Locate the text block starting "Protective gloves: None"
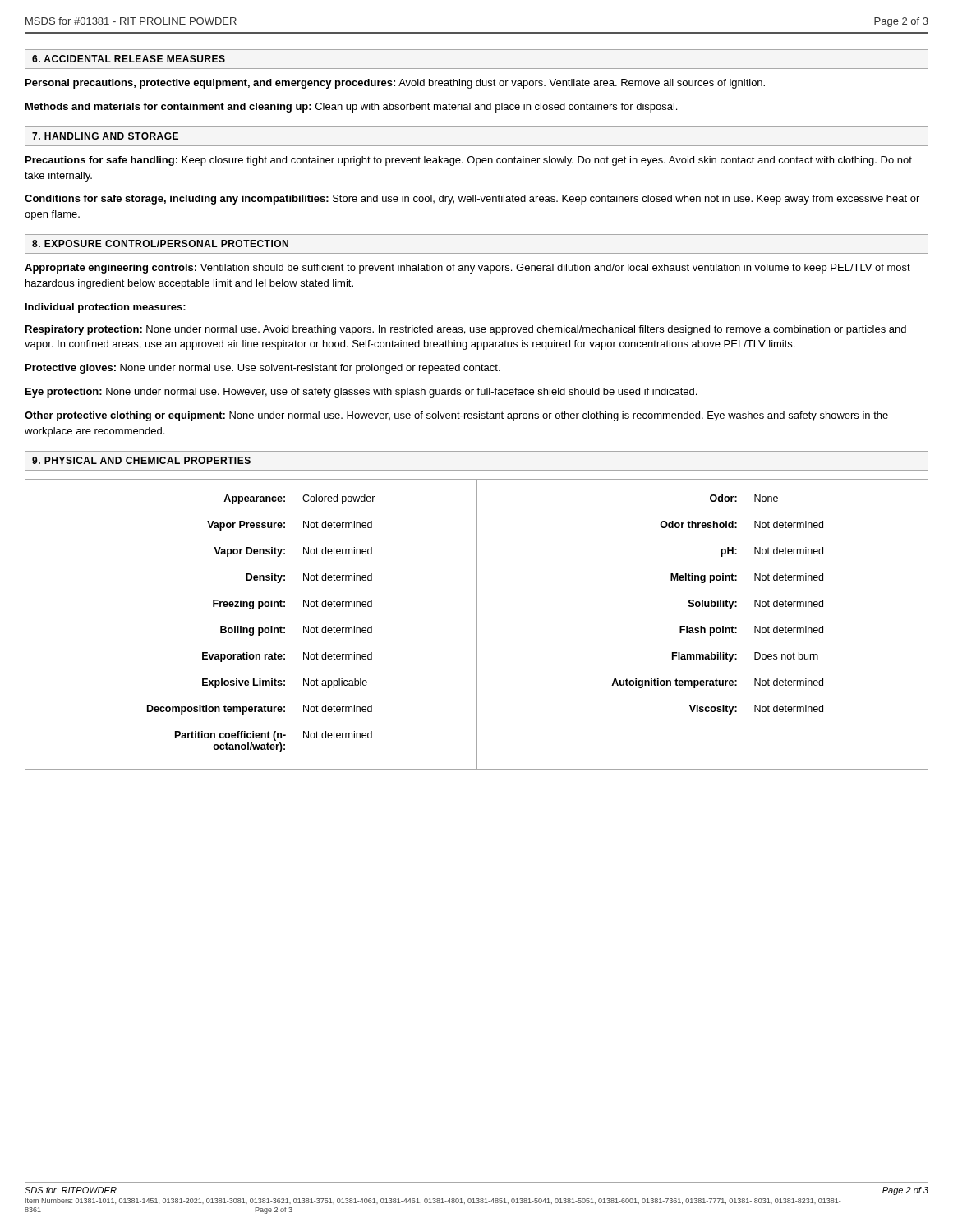The image size is (953, 1232). [x=263, y=368]
